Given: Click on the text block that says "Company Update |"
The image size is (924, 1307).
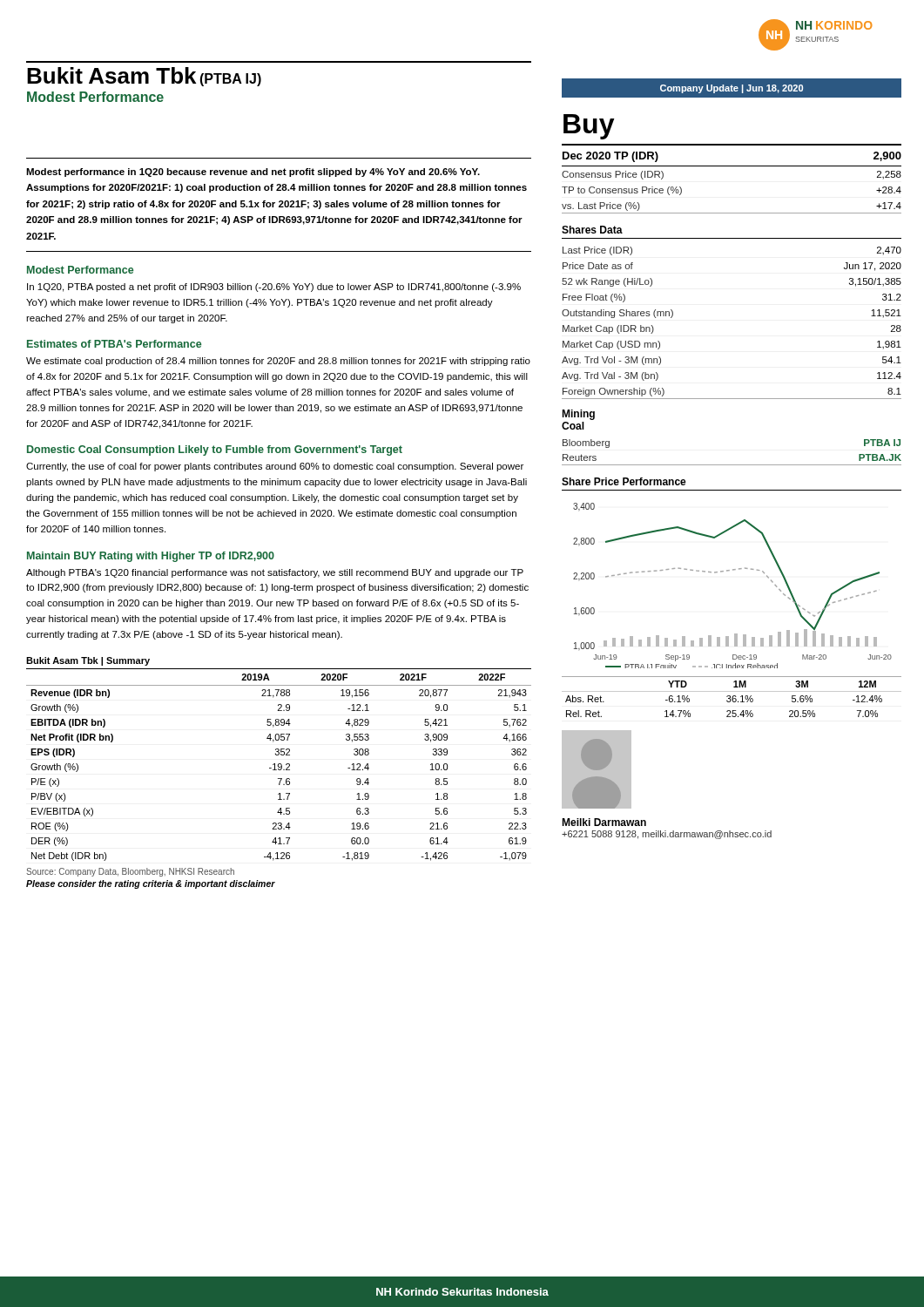Looking at the screenshot, I should tap(732, 88).
